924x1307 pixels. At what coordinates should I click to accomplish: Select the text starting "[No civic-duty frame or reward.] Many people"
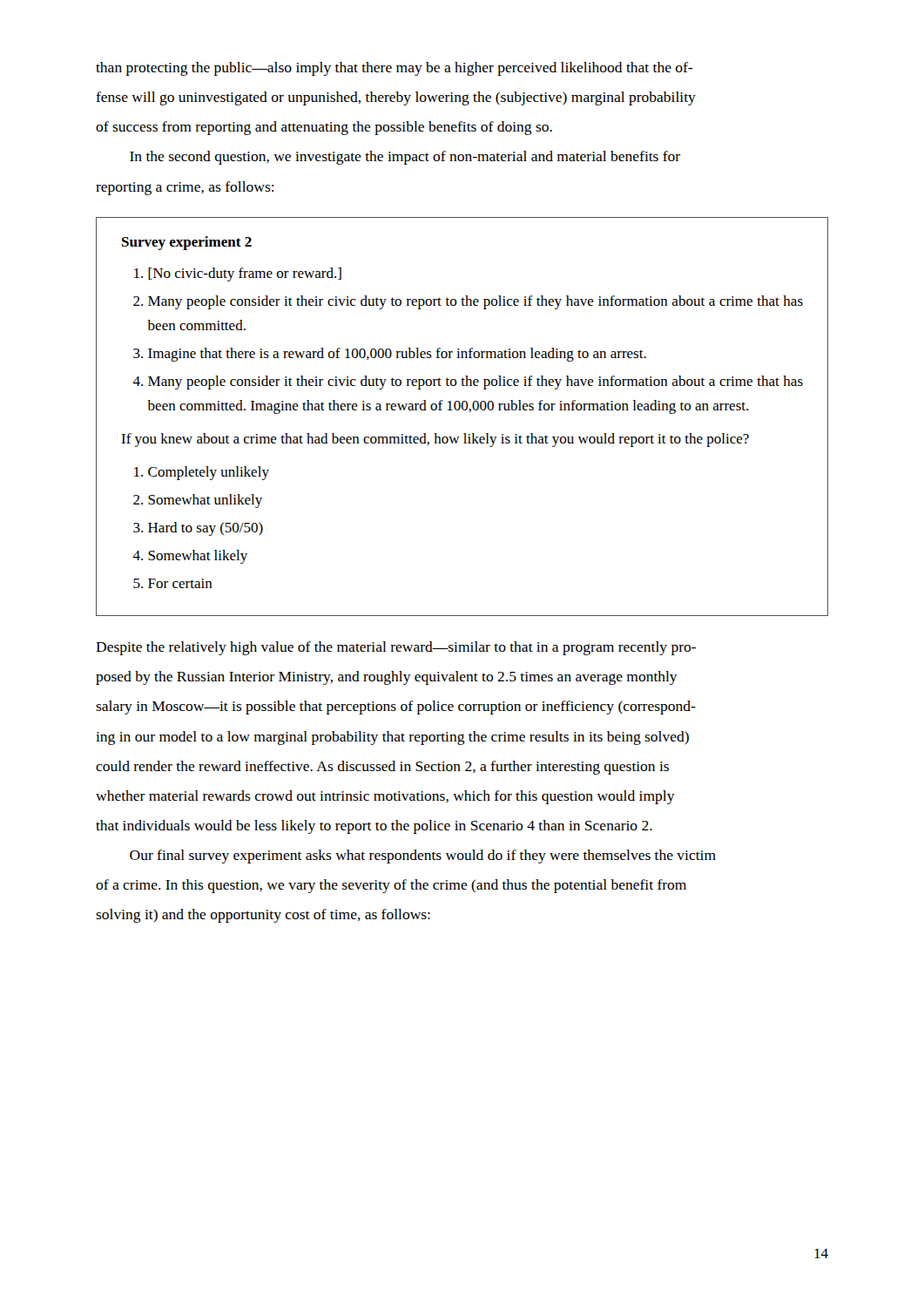(x=462, y=340)
